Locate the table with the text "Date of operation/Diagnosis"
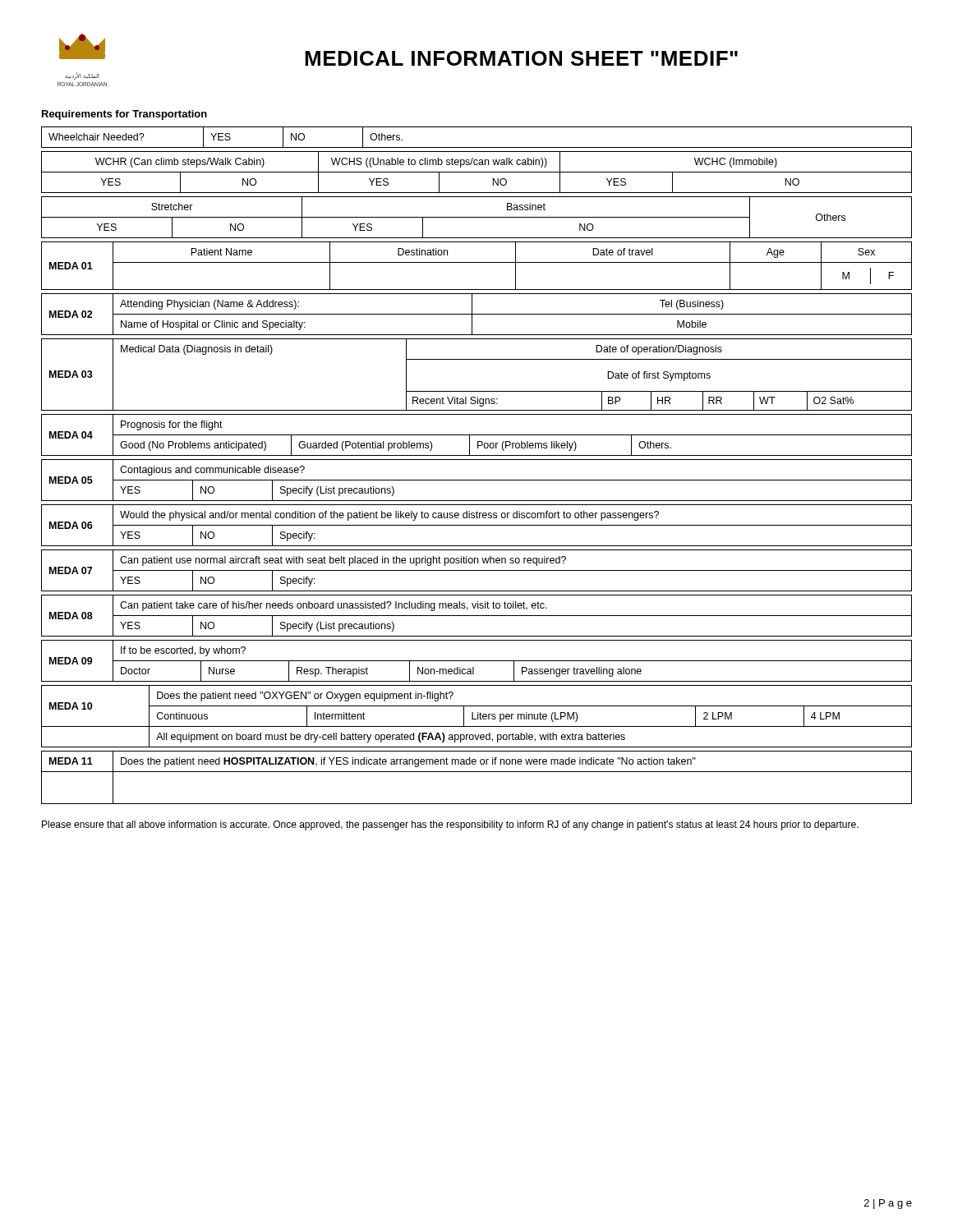The width and height of the screenshot is (953, 1232). point(476,375)
